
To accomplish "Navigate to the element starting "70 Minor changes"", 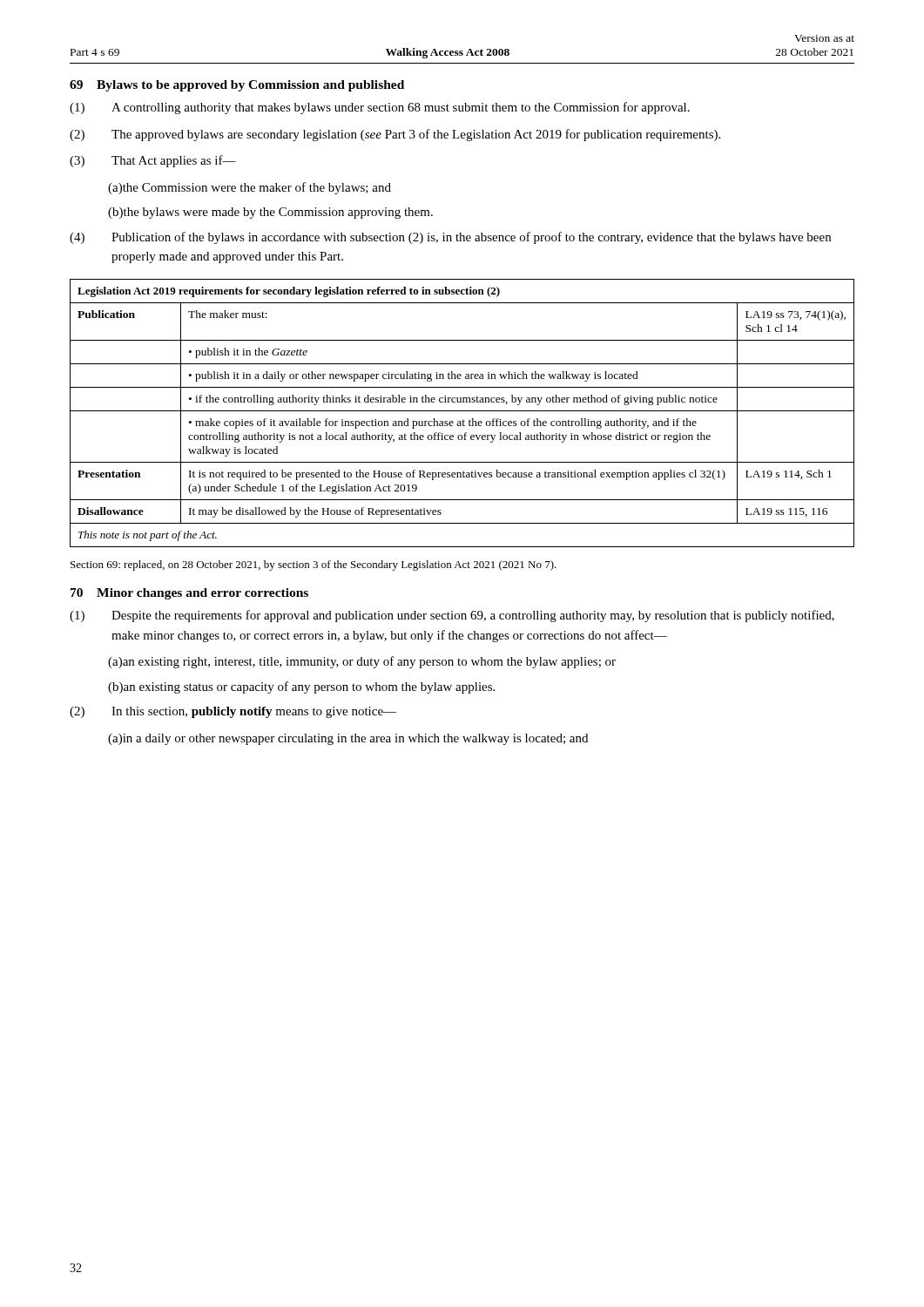I will coord(189,592).
